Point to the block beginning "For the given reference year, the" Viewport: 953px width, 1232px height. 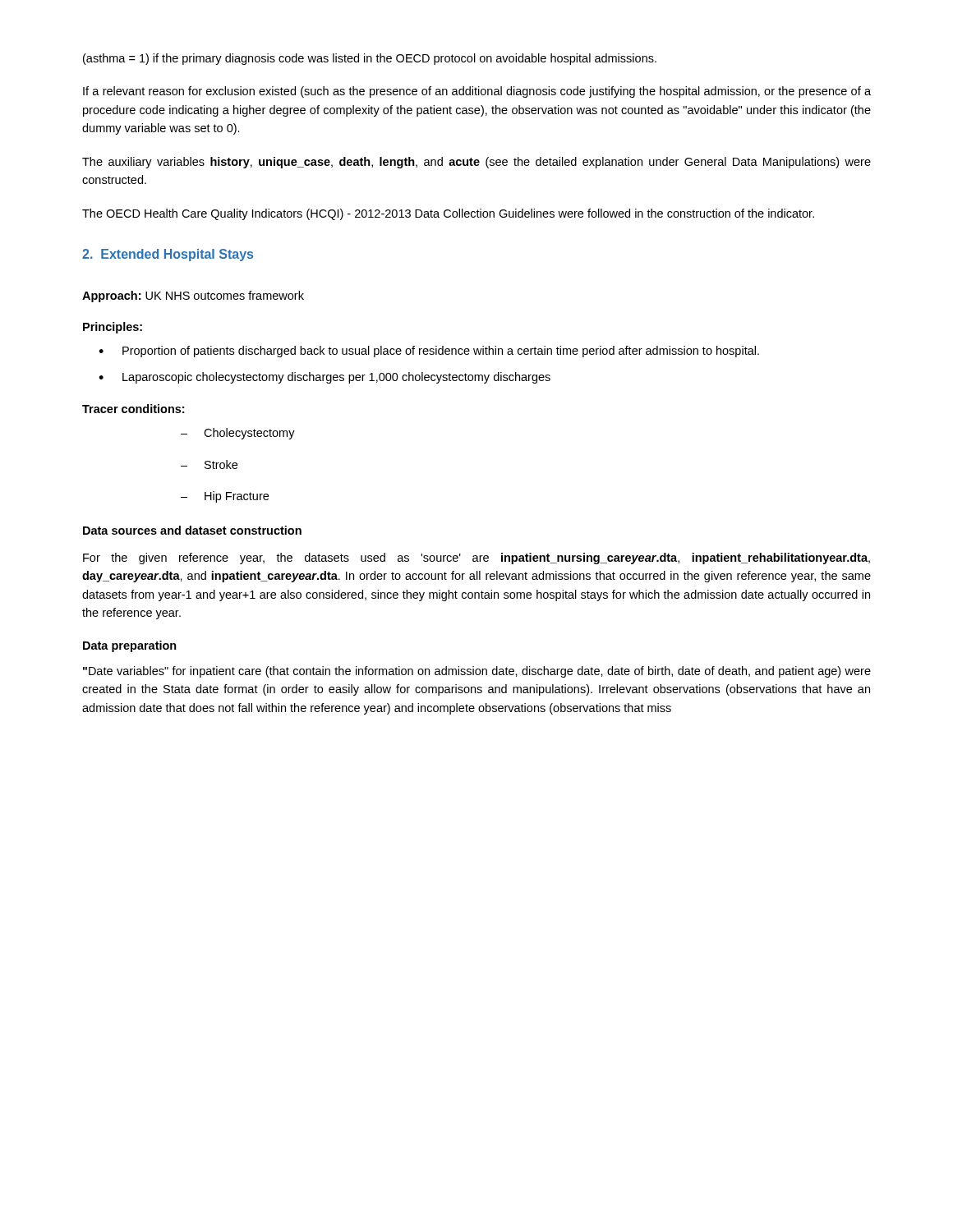click(x=476, y=585)
